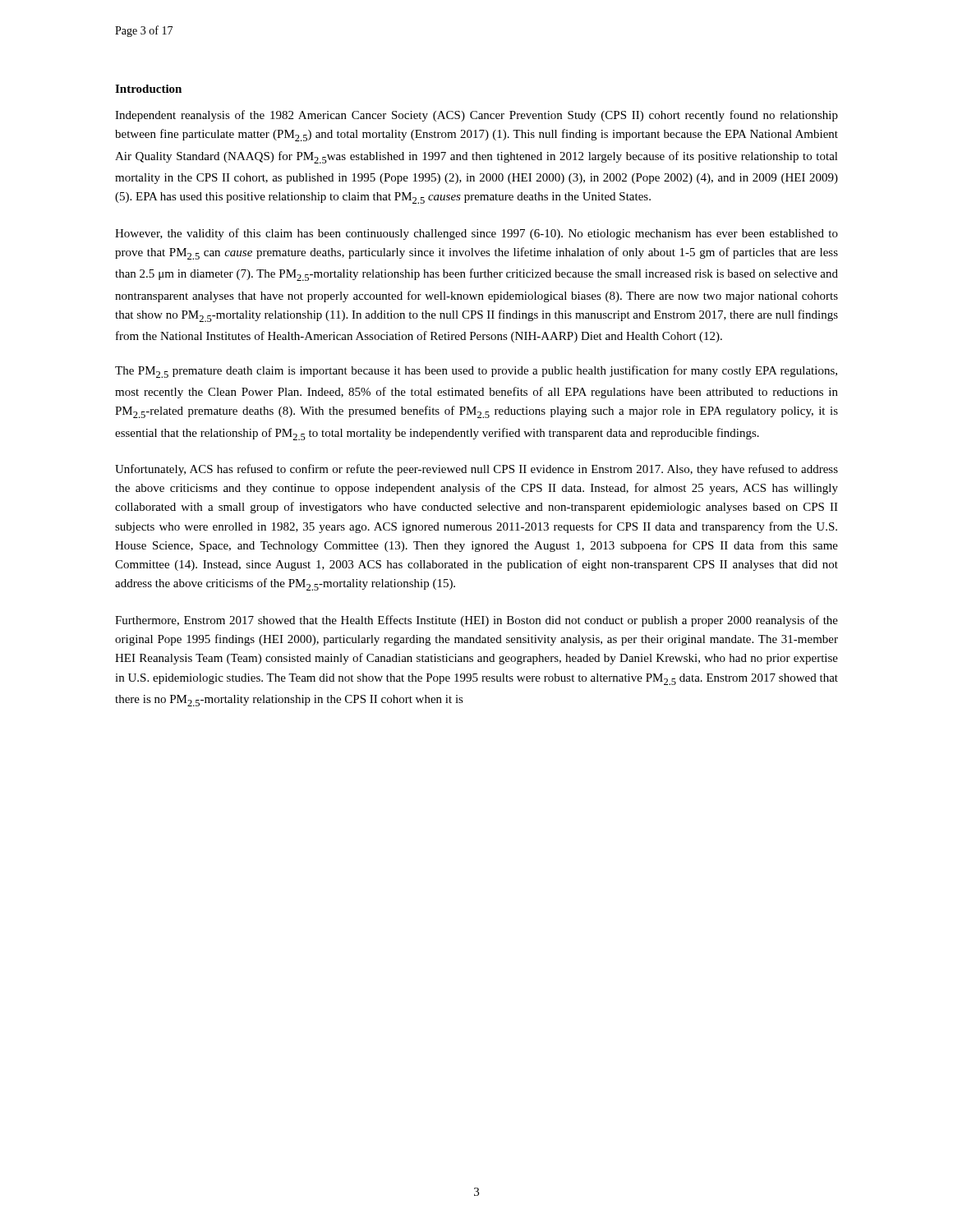Screen dimensions: 1232x953
Task: Locate the block of text that opens with "Independent reanalysis of"
Action: pyautogui.click(x=476, y=157)
